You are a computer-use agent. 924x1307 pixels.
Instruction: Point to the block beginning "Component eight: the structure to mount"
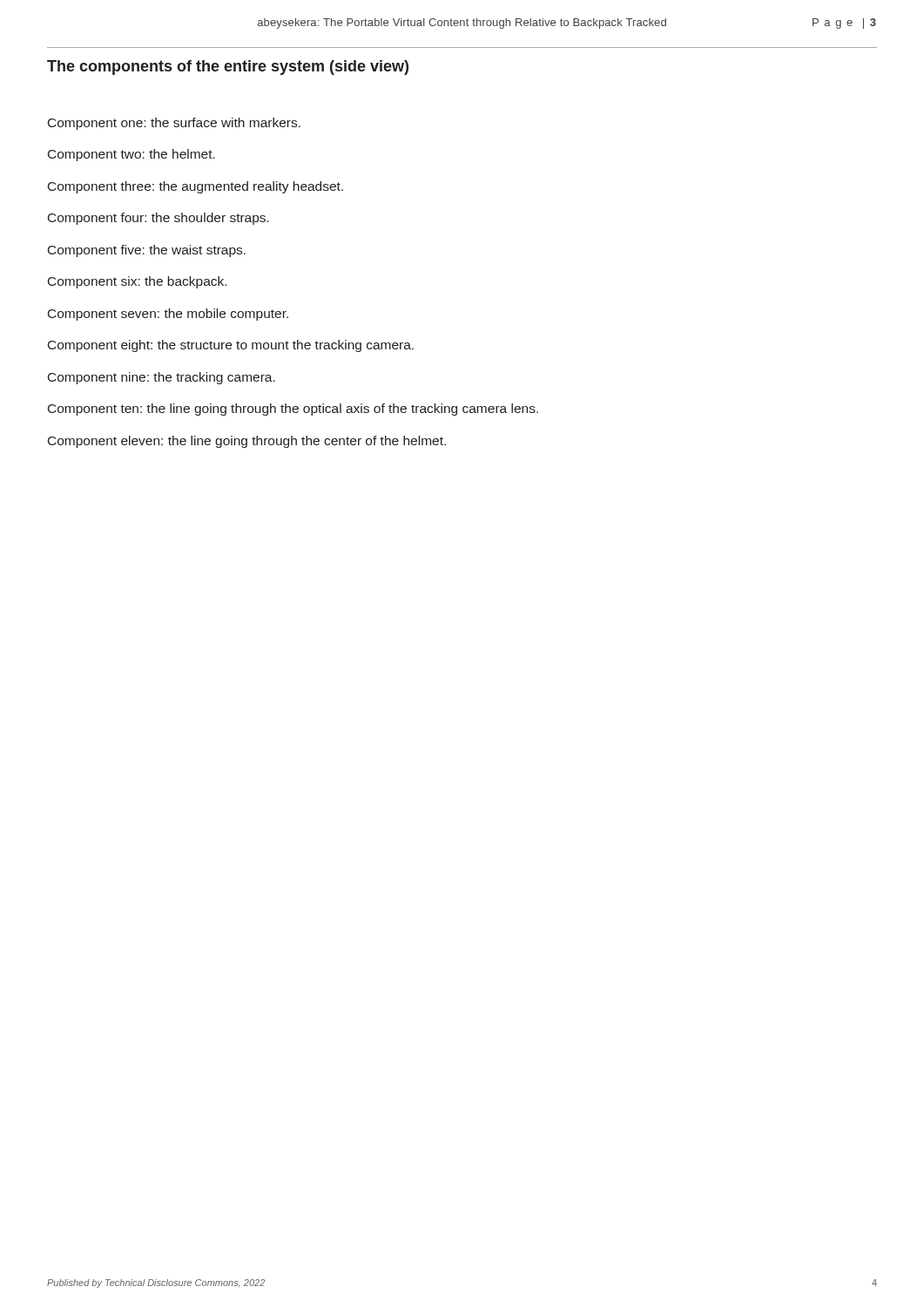[231, 345]
